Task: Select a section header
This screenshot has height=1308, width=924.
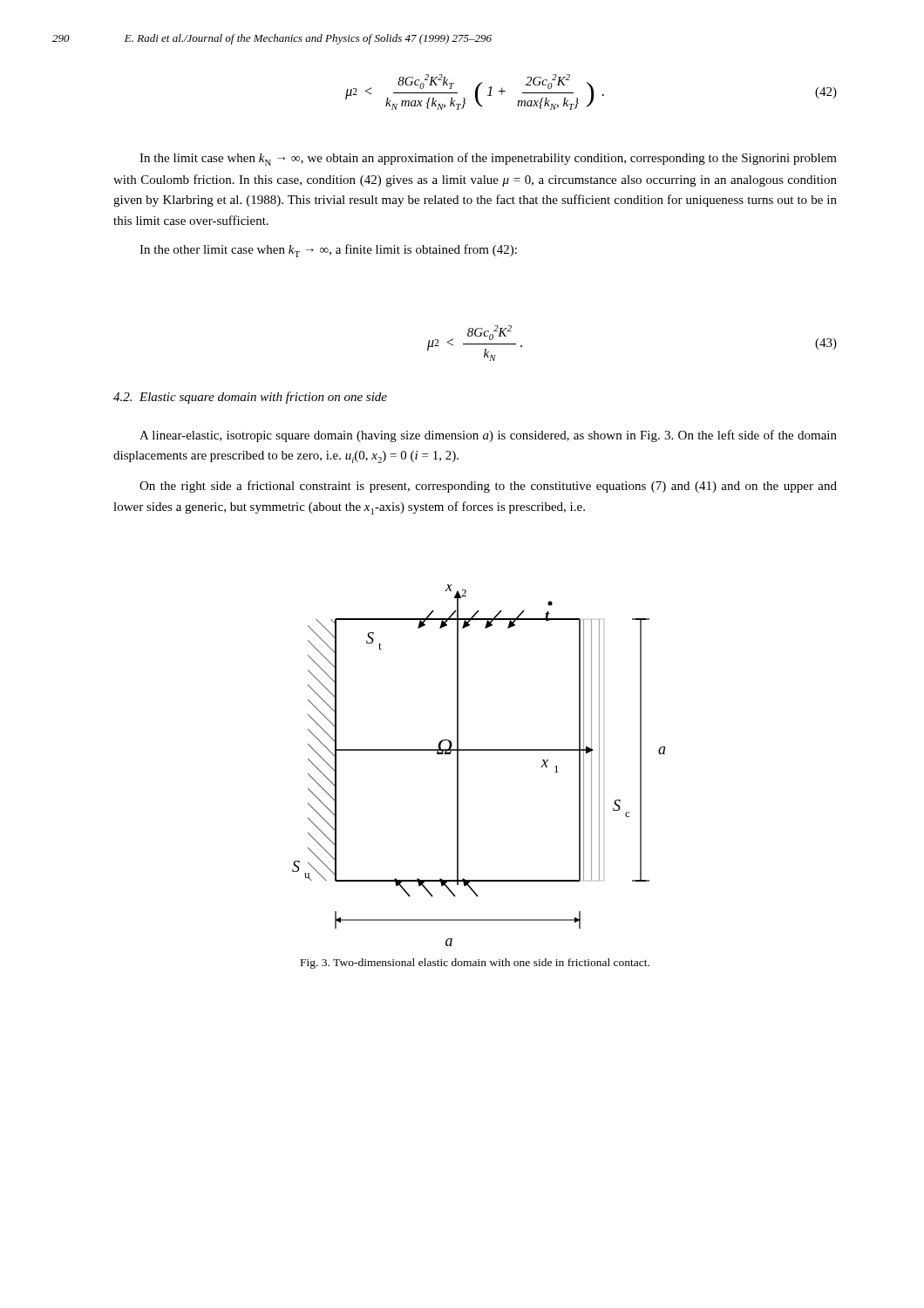Action: (250, 397)
